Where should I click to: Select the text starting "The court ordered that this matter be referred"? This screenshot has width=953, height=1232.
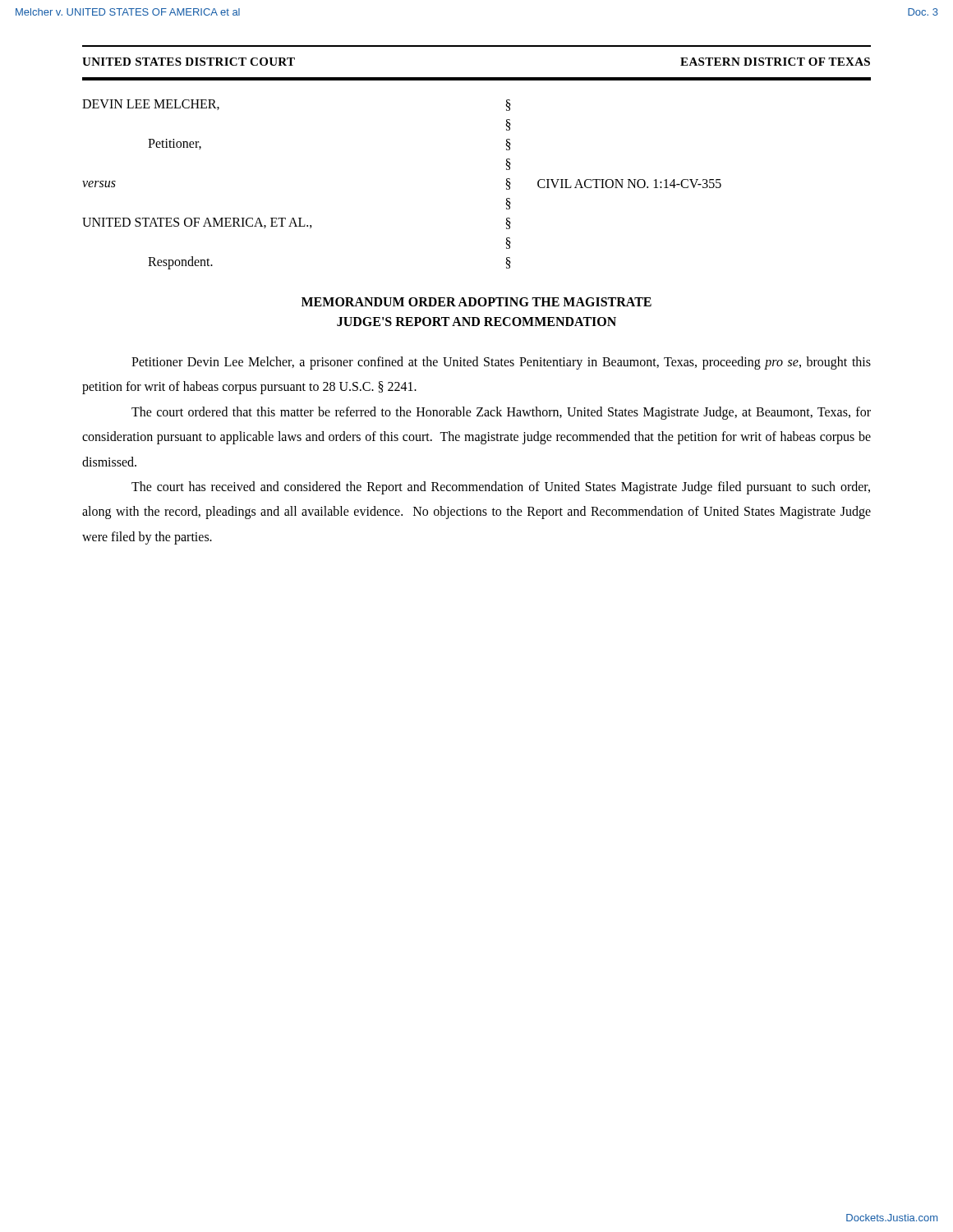[476, 437]
